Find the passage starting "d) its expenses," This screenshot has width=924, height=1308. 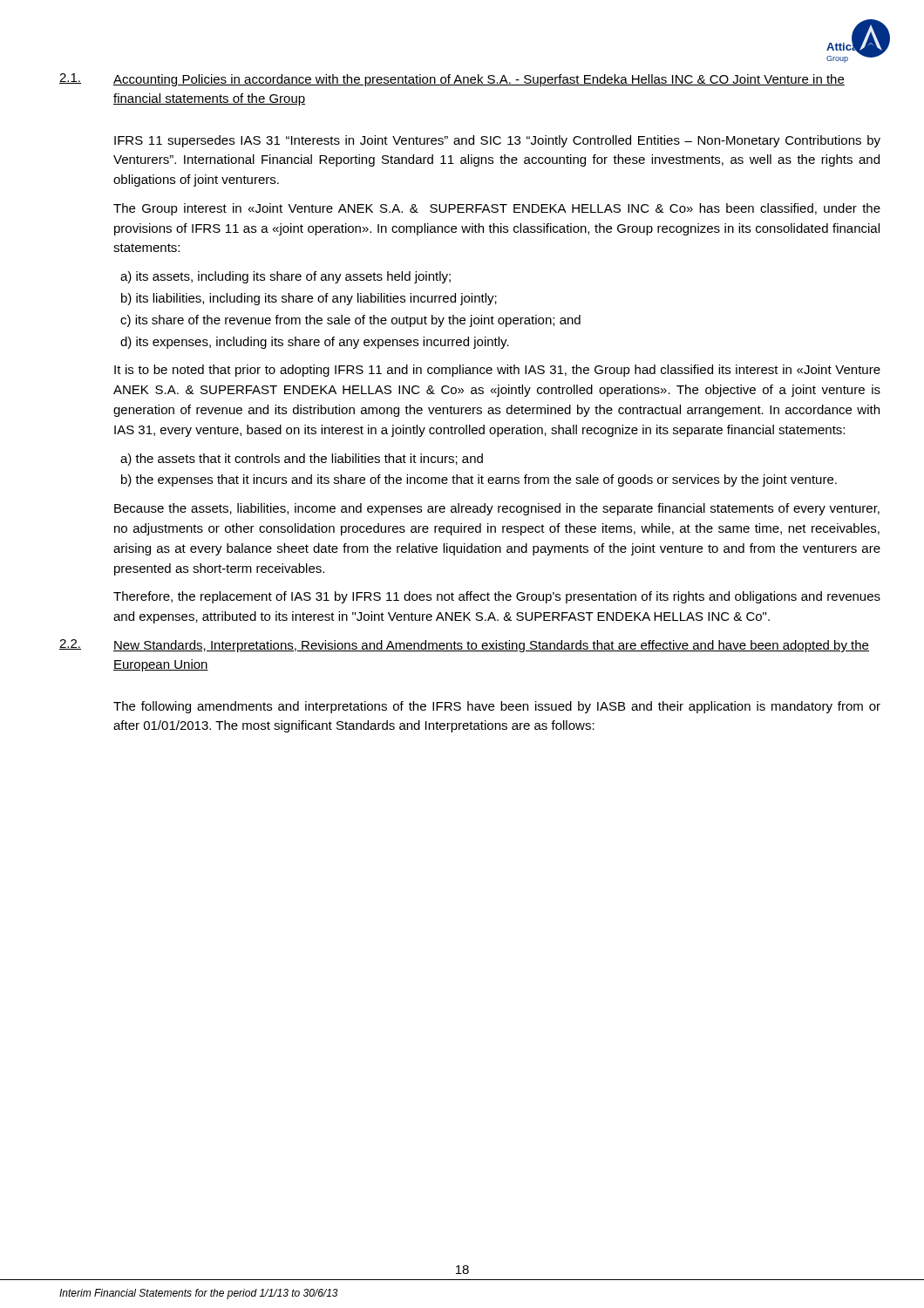click(315, 341)
